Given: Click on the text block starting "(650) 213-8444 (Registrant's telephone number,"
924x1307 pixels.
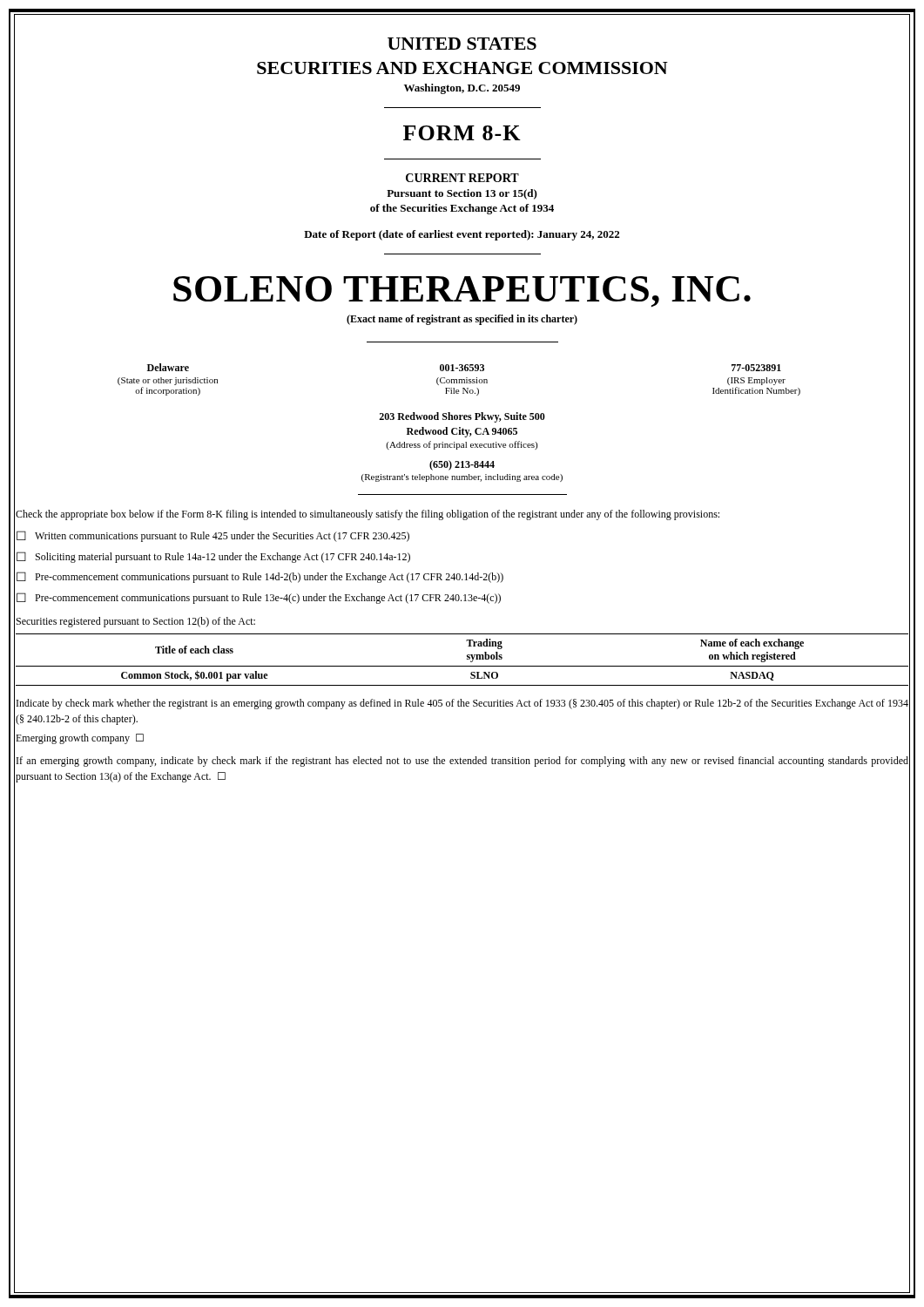Looking at the screenshot, I should click(x=462, y=470).
